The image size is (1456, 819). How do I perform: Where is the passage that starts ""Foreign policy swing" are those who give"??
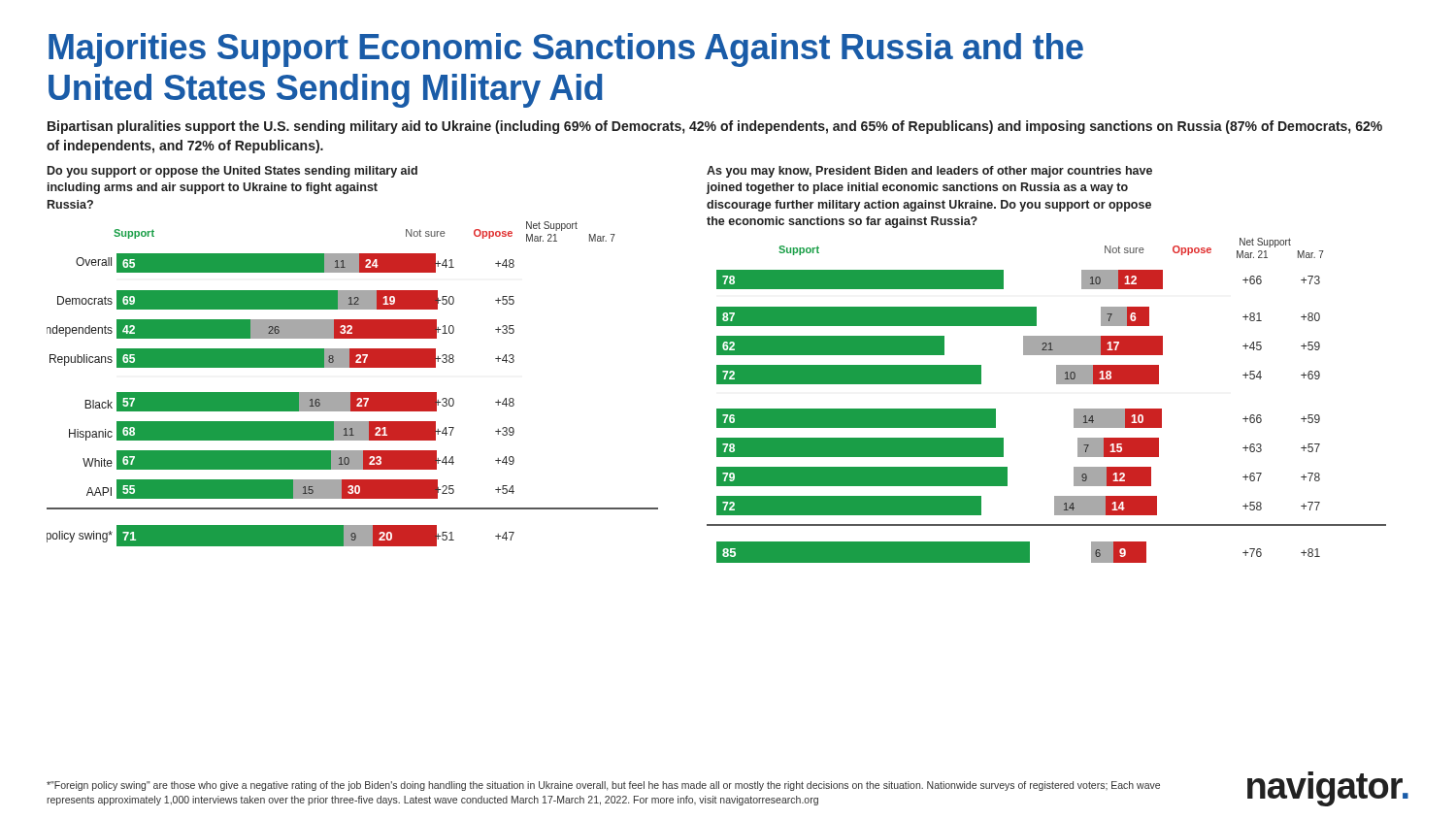point(604,792)
